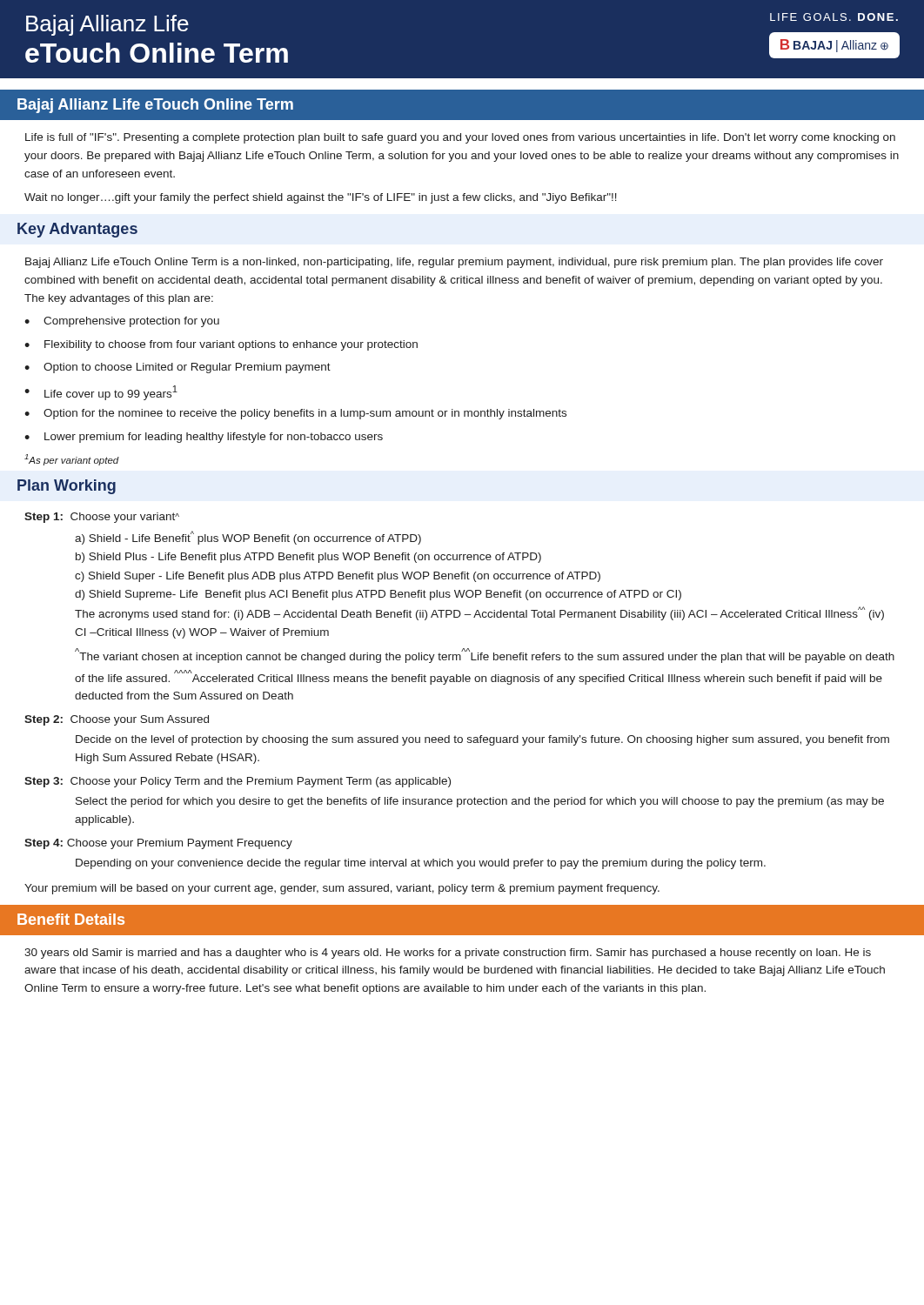Screen dimensions: 1305x924
Task: Find the section header with the text "Key Advantages"
Action: (x=75, y=229)
